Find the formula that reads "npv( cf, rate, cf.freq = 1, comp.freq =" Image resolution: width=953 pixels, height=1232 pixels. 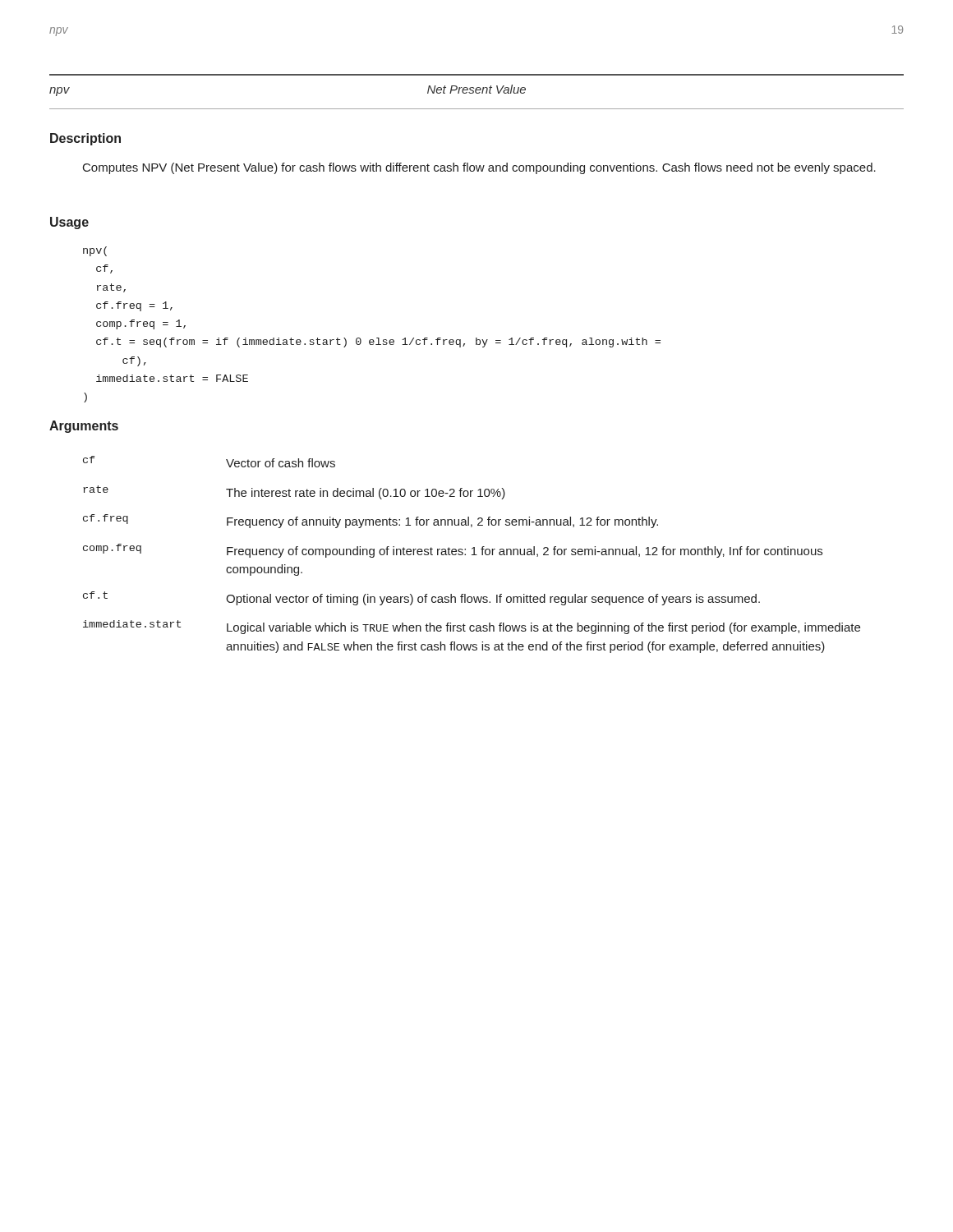(95, 251)
